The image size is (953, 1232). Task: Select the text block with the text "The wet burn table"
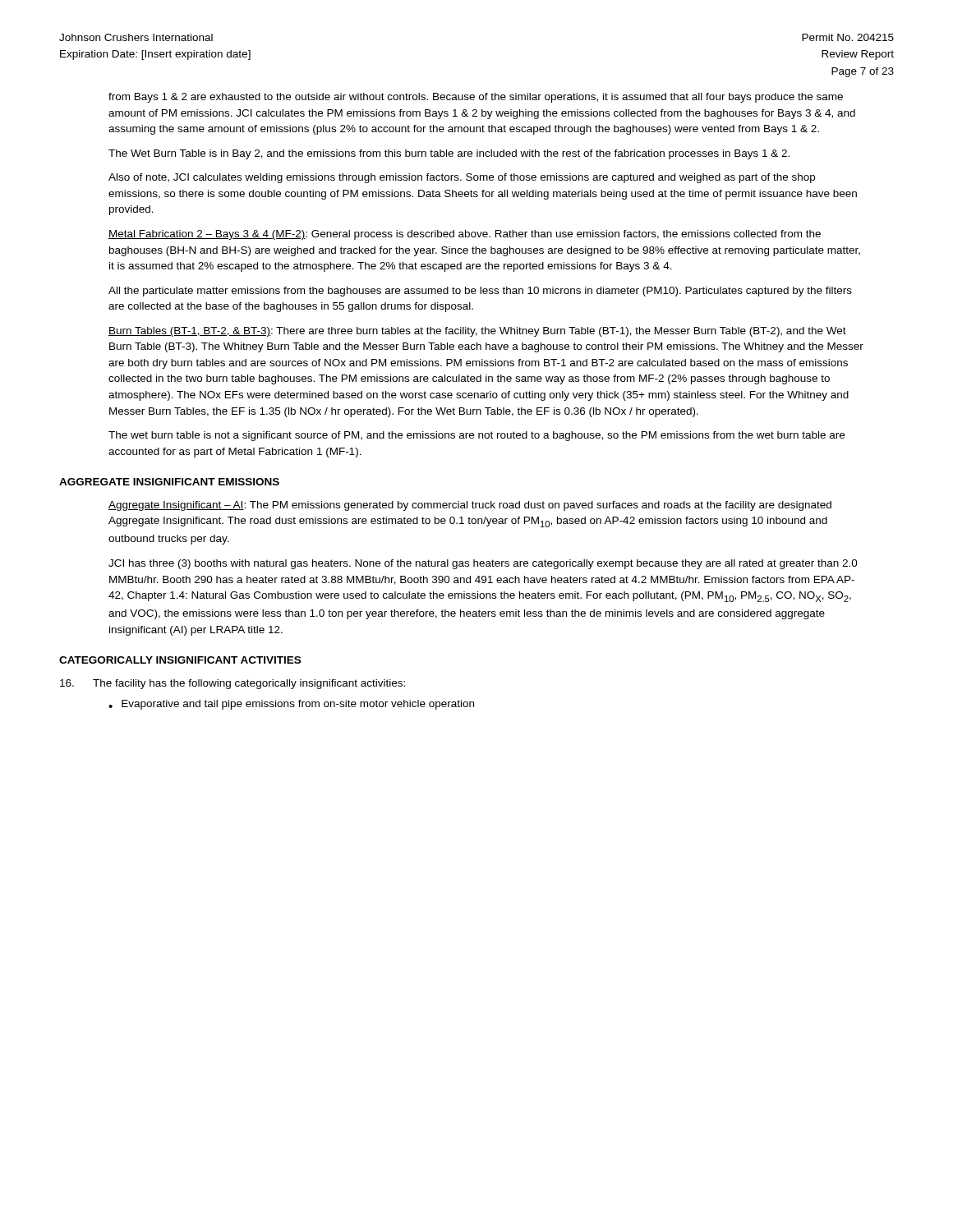[489, 443]
